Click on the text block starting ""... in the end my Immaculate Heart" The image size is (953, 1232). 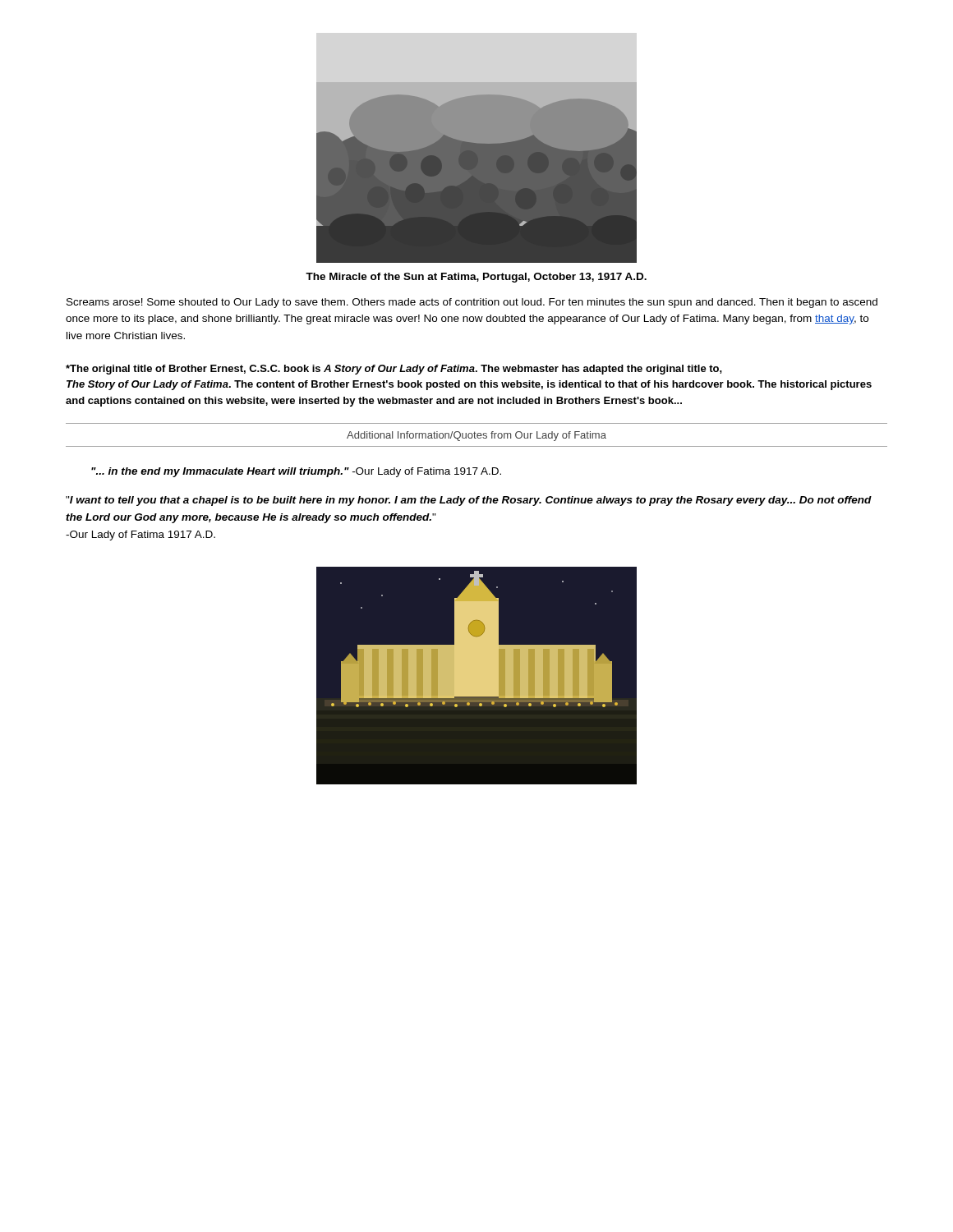tap(296, 471)
